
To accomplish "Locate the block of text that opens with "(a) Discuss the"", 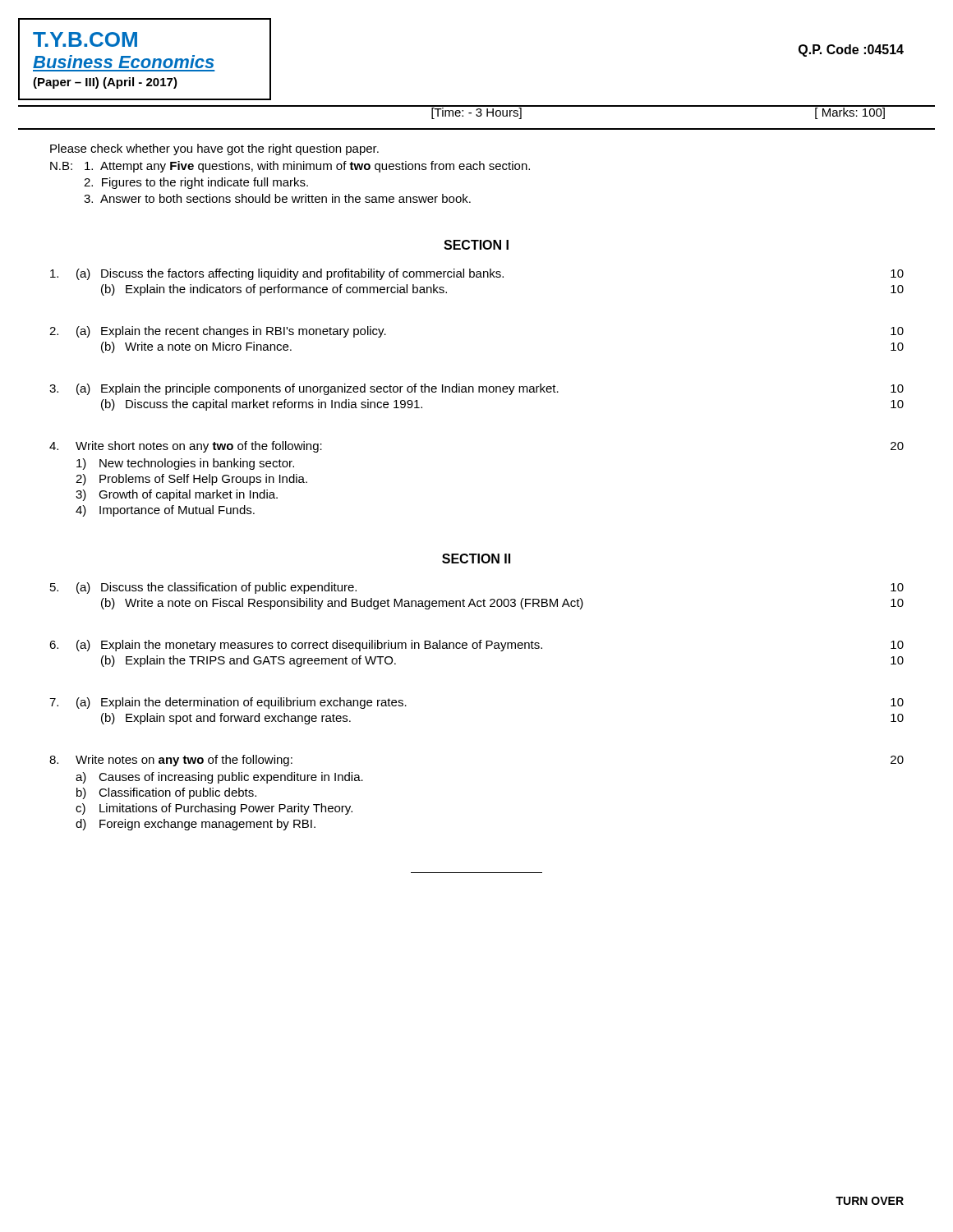I will pyautogui.click(x=476, y=281).
